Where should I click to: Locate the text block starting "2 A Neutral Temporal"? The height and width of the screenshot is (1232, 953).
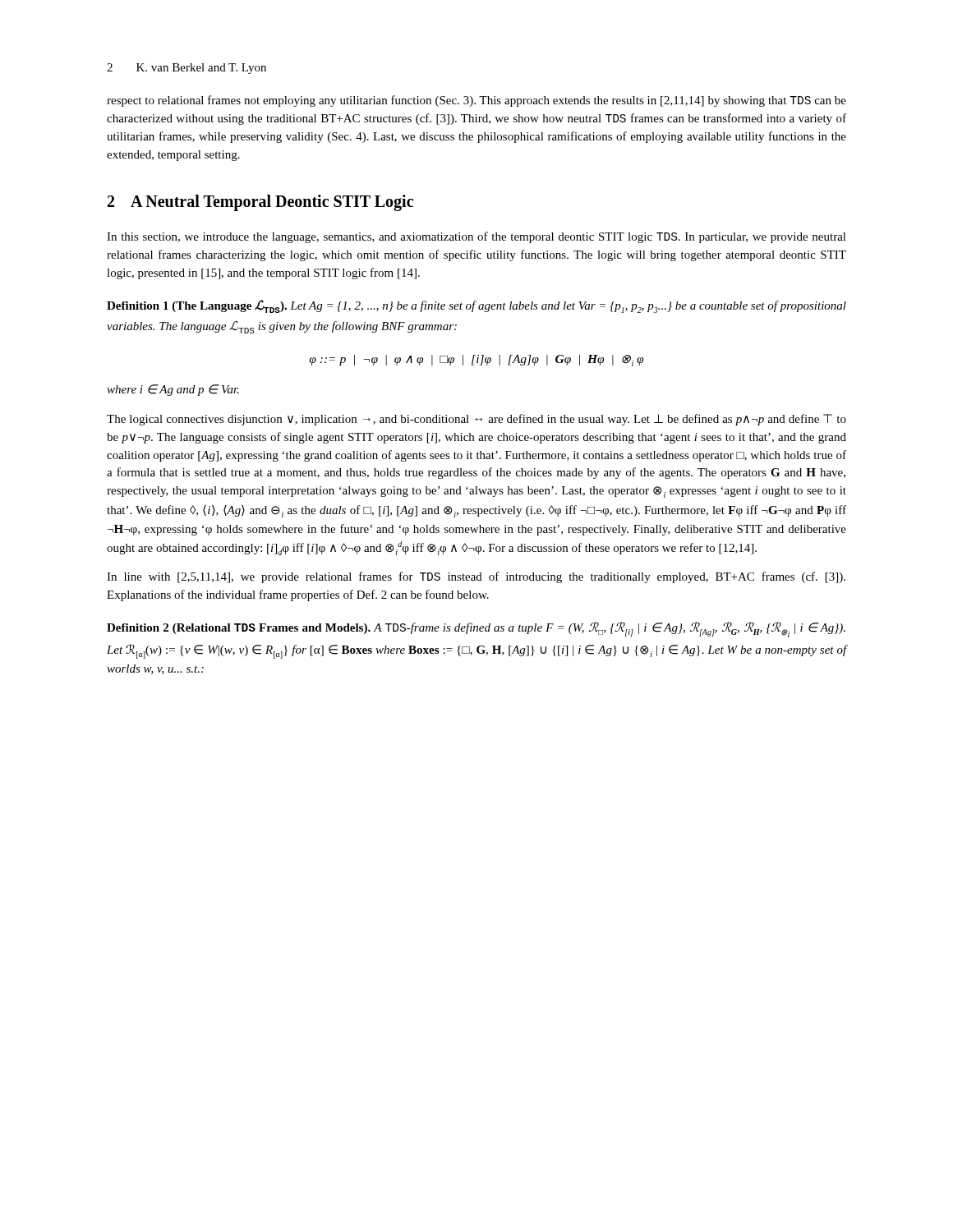(260, 201)
